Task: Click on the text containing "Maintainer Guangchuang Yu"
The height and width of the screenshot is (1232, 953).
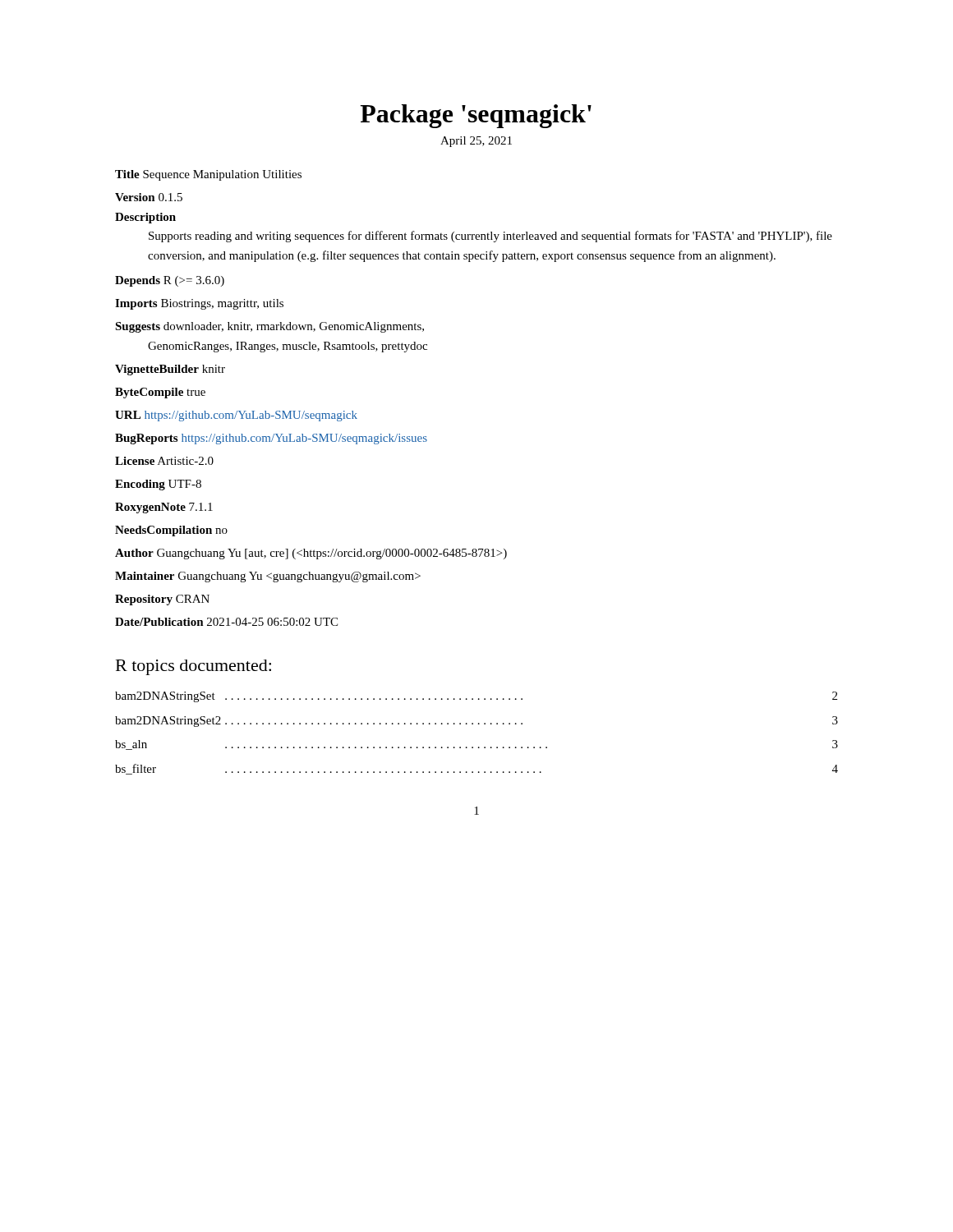Action: [x=268, y=576]
